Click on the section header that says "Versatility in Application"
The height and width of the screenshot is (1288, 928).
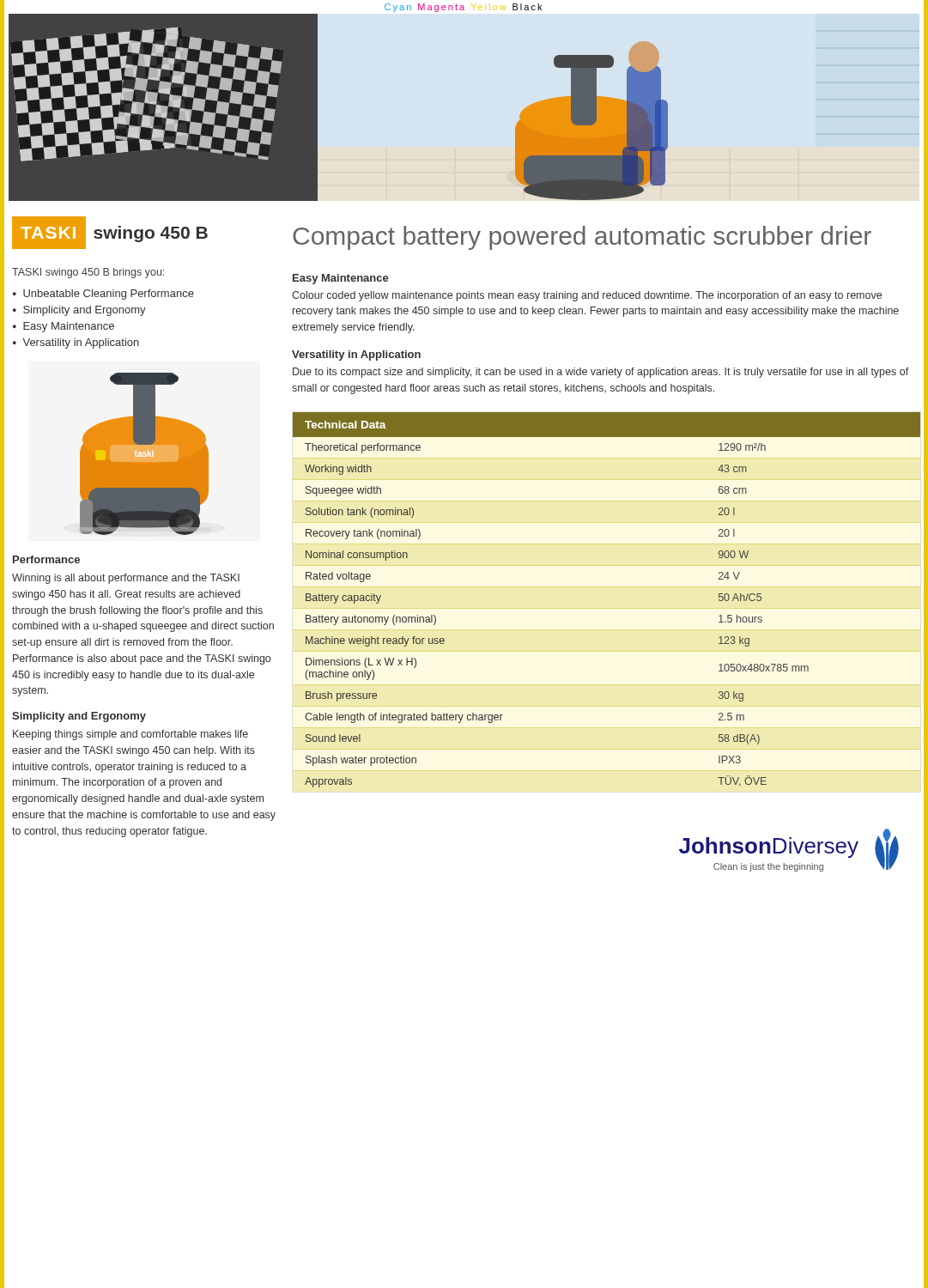click(356, 354)
